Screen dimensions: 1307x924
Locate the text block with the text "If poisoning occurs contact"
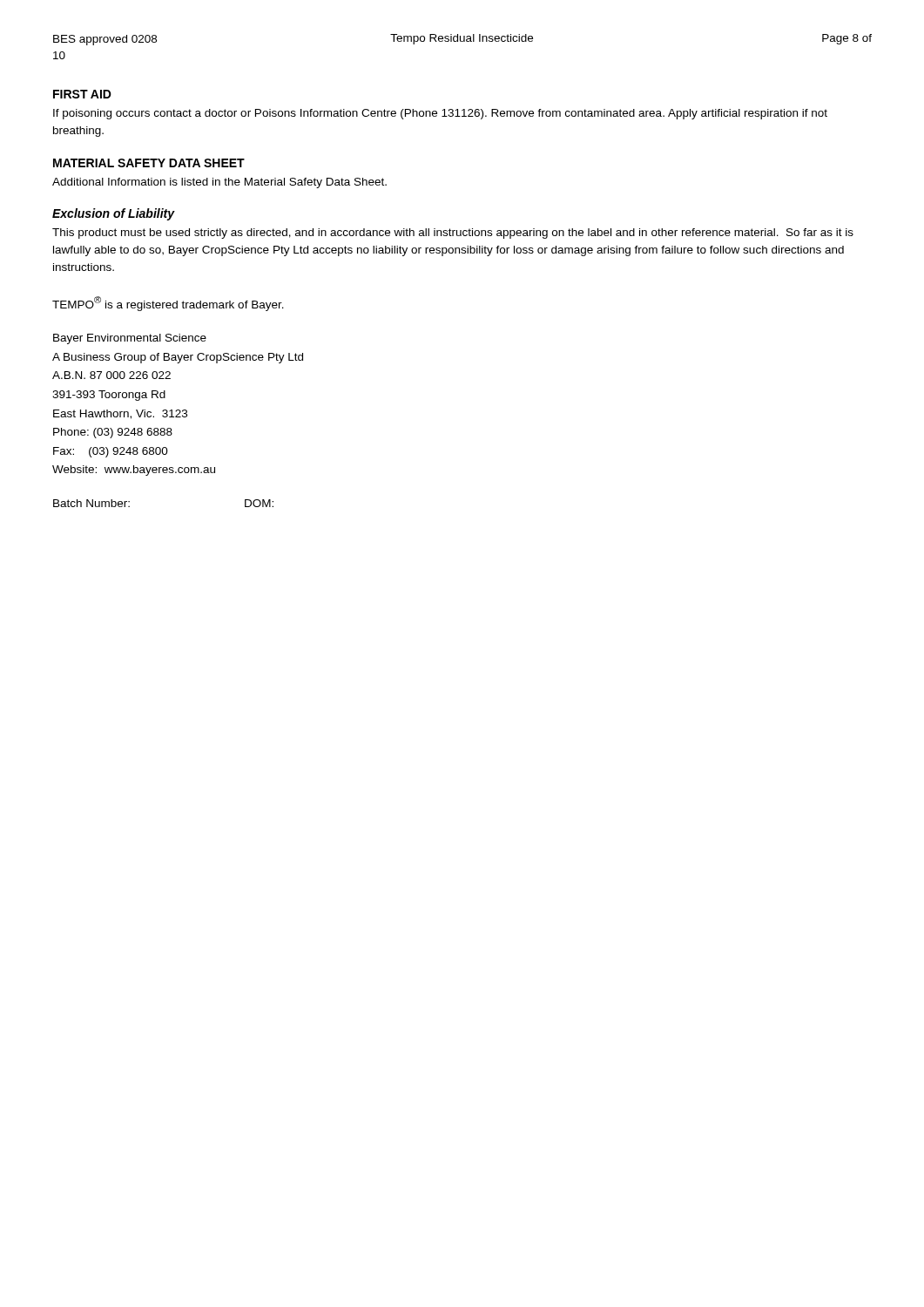point(440,122)
